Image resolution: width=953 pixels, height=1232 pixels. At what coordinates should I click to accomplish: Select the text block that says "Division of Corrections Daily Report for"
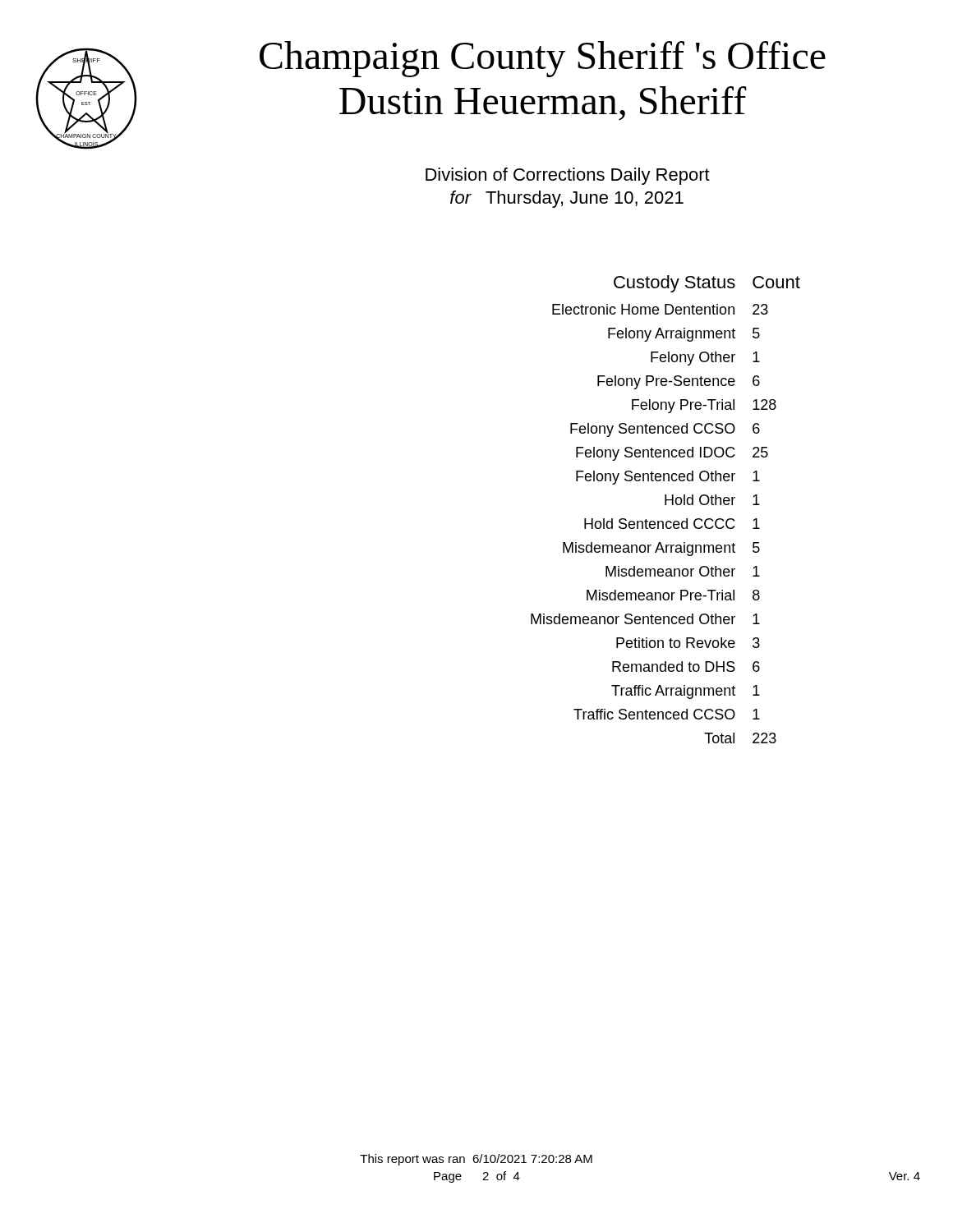tap(567, 186)
